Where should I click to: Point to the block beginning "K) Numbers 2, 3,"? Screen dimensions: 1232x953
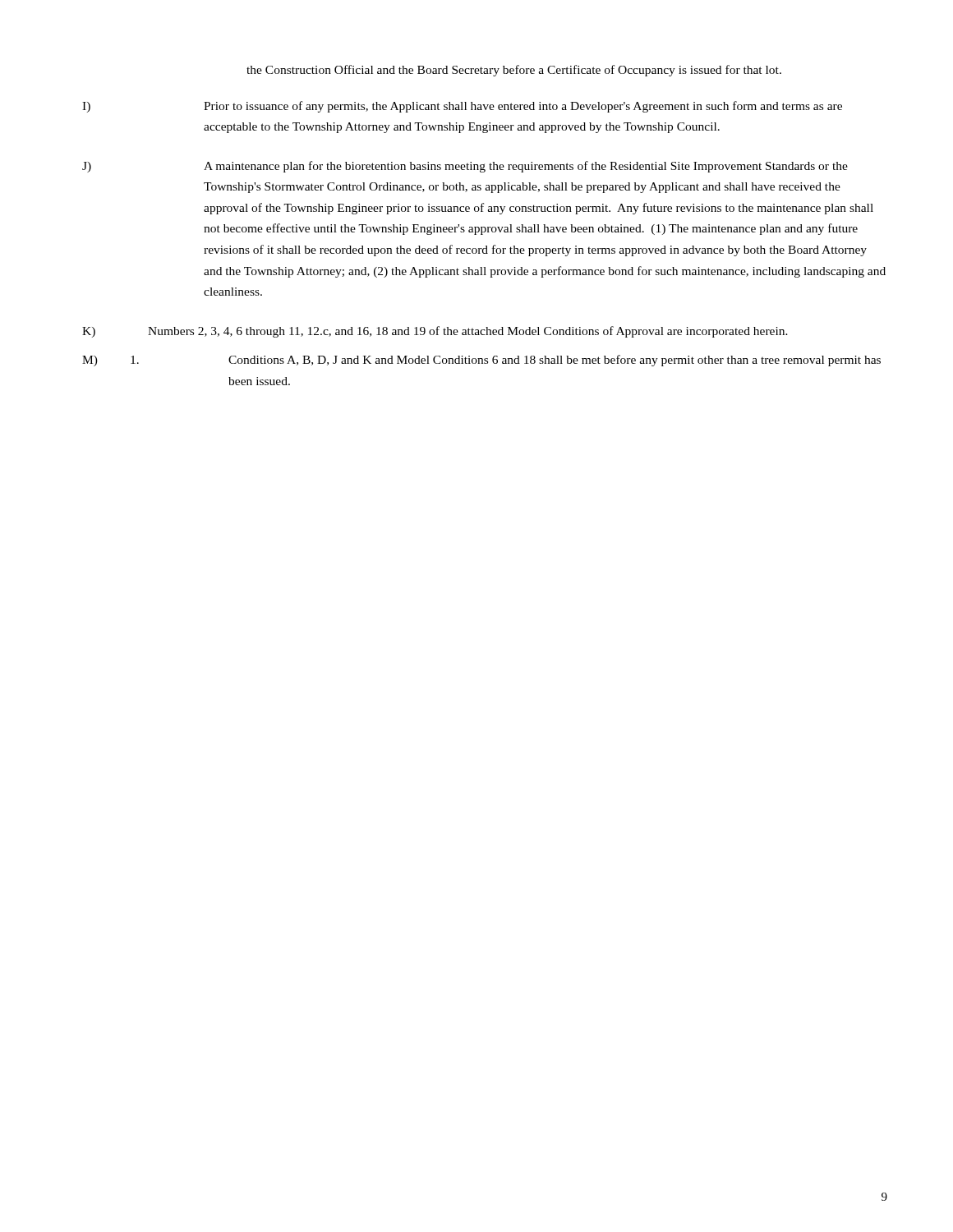pos(485,331)
